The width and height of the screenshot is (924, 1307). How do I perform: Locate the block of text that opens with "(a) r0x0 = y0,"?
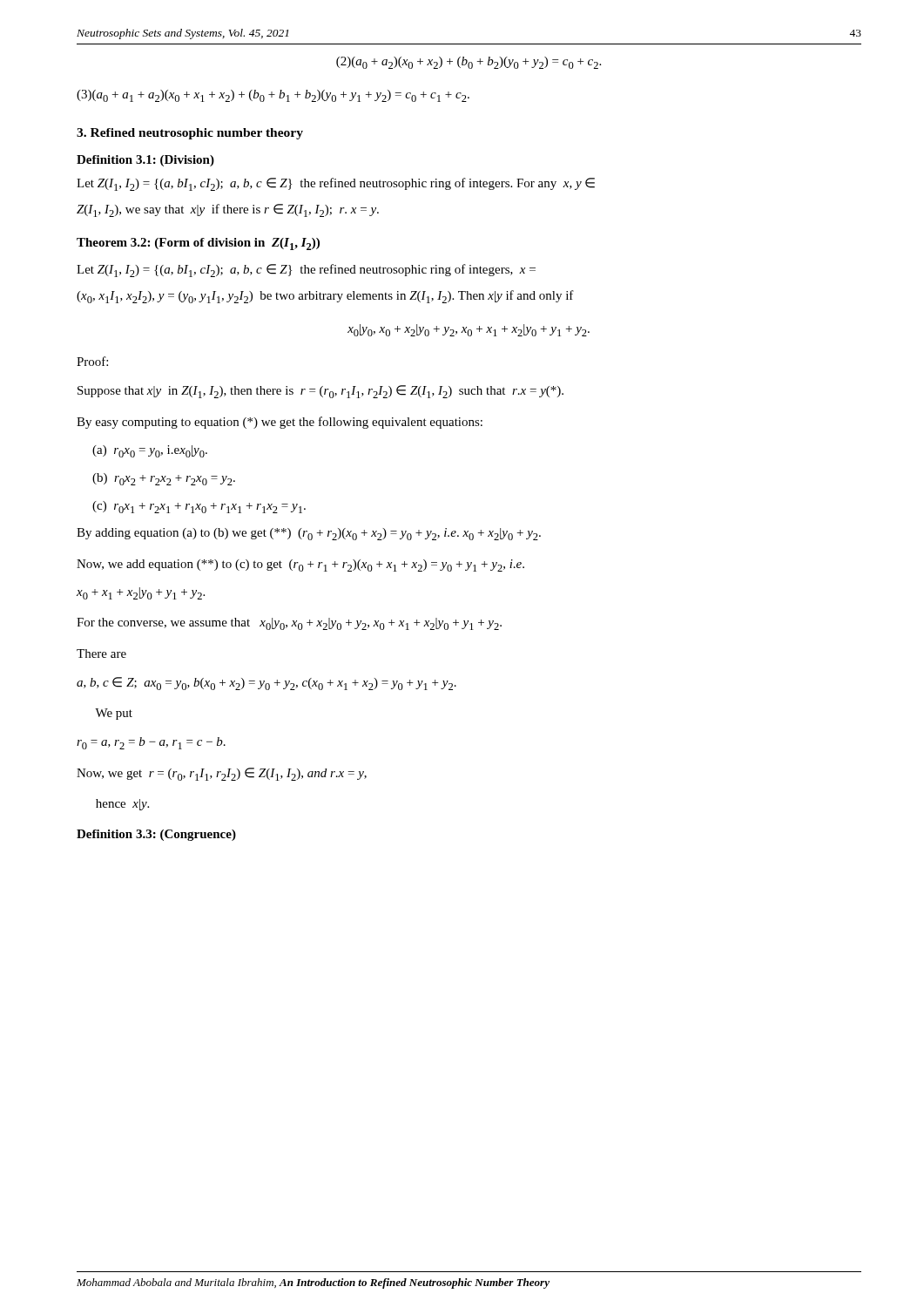[150, 452]
